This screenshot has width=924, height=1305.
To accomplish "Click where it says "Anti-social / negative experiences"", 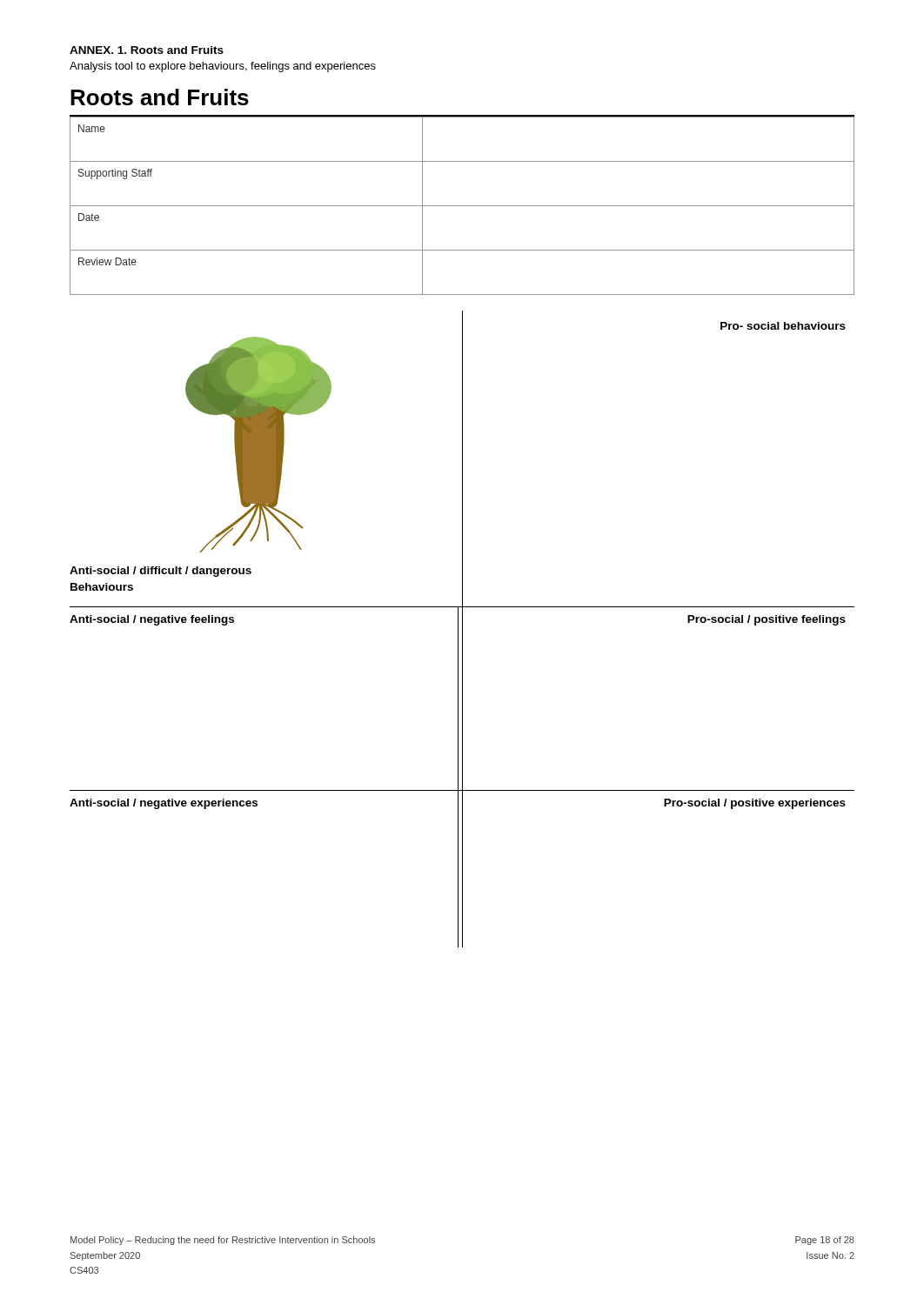I will tap(164, 803).
